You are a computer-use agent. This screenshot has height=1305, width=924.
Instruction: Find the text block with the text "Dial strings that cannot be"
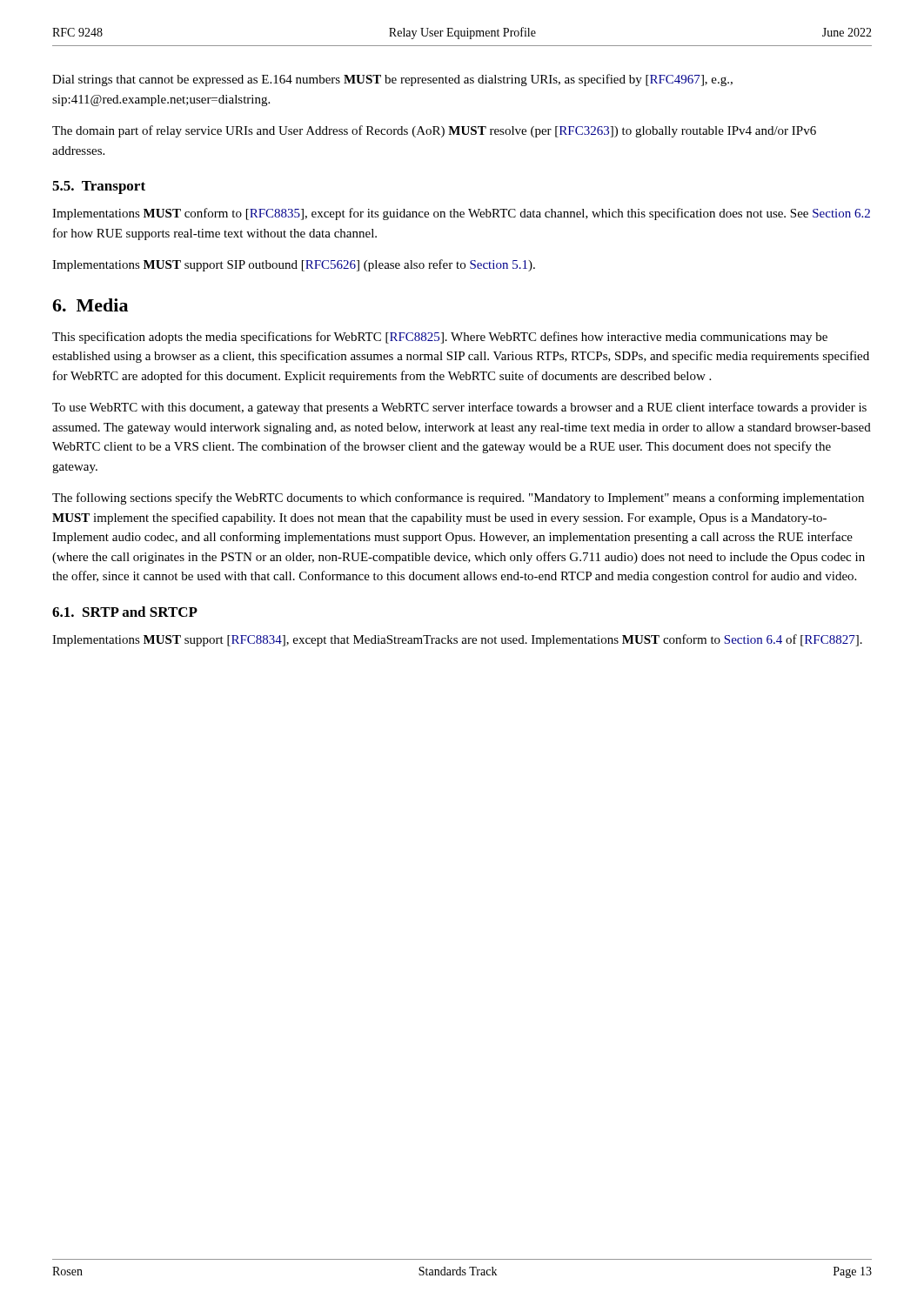click(462, 89)
